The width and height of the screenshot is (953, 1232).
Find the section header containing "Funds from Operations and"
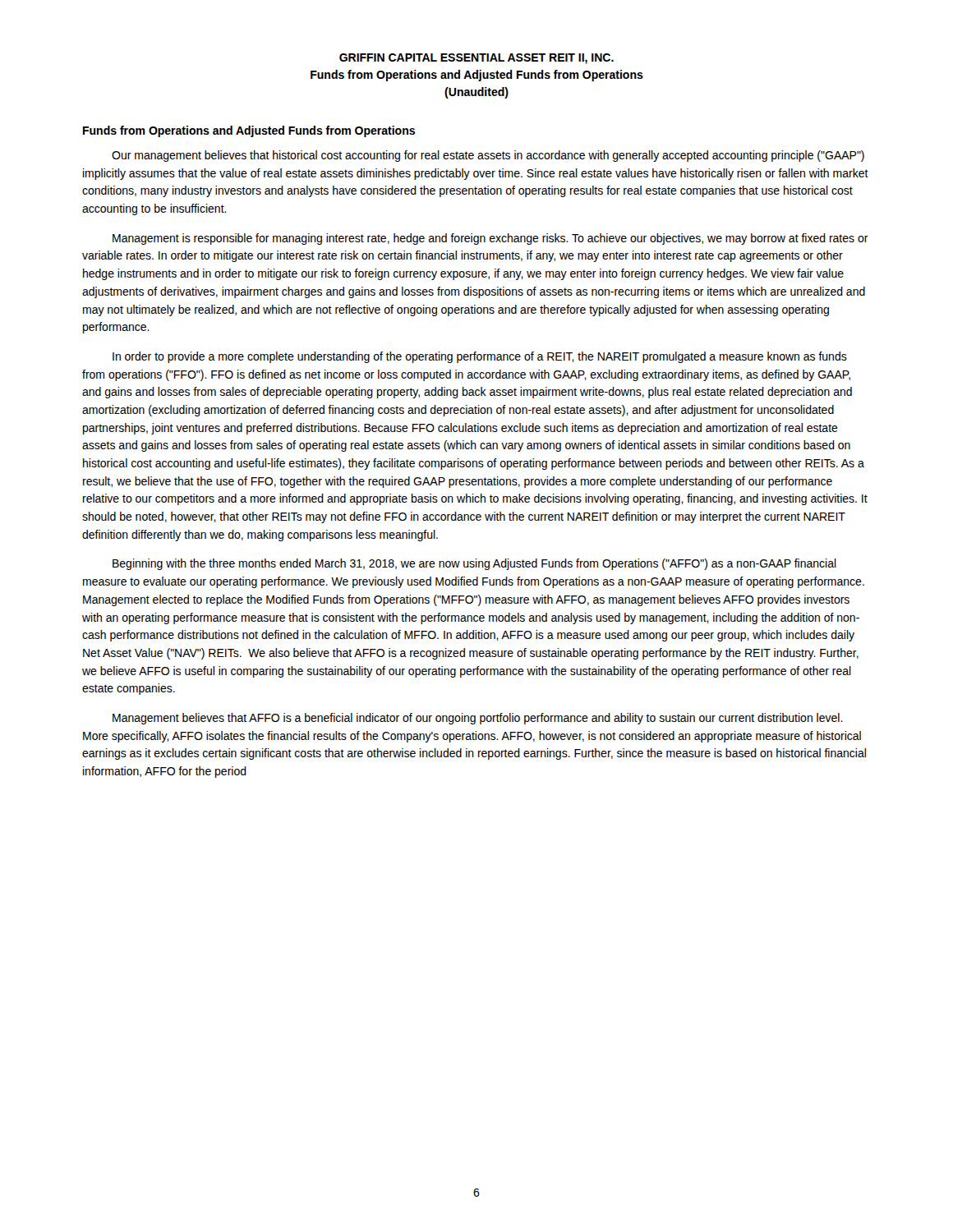[249, 131]
